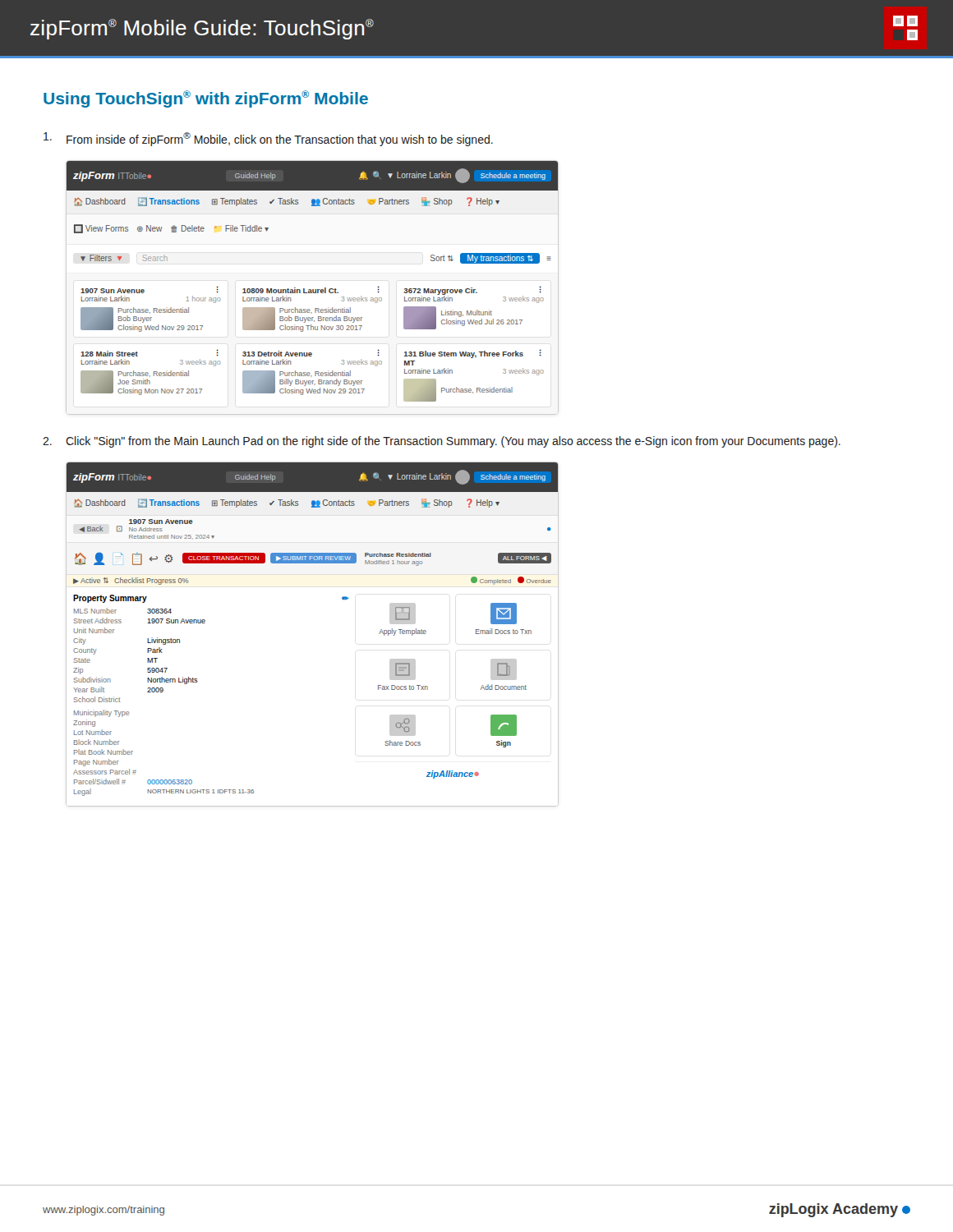Navigate to the text starting "2. Click "Sign" from"
Viewport: 953px width, 1232px height.
click(x=442, y=441)
